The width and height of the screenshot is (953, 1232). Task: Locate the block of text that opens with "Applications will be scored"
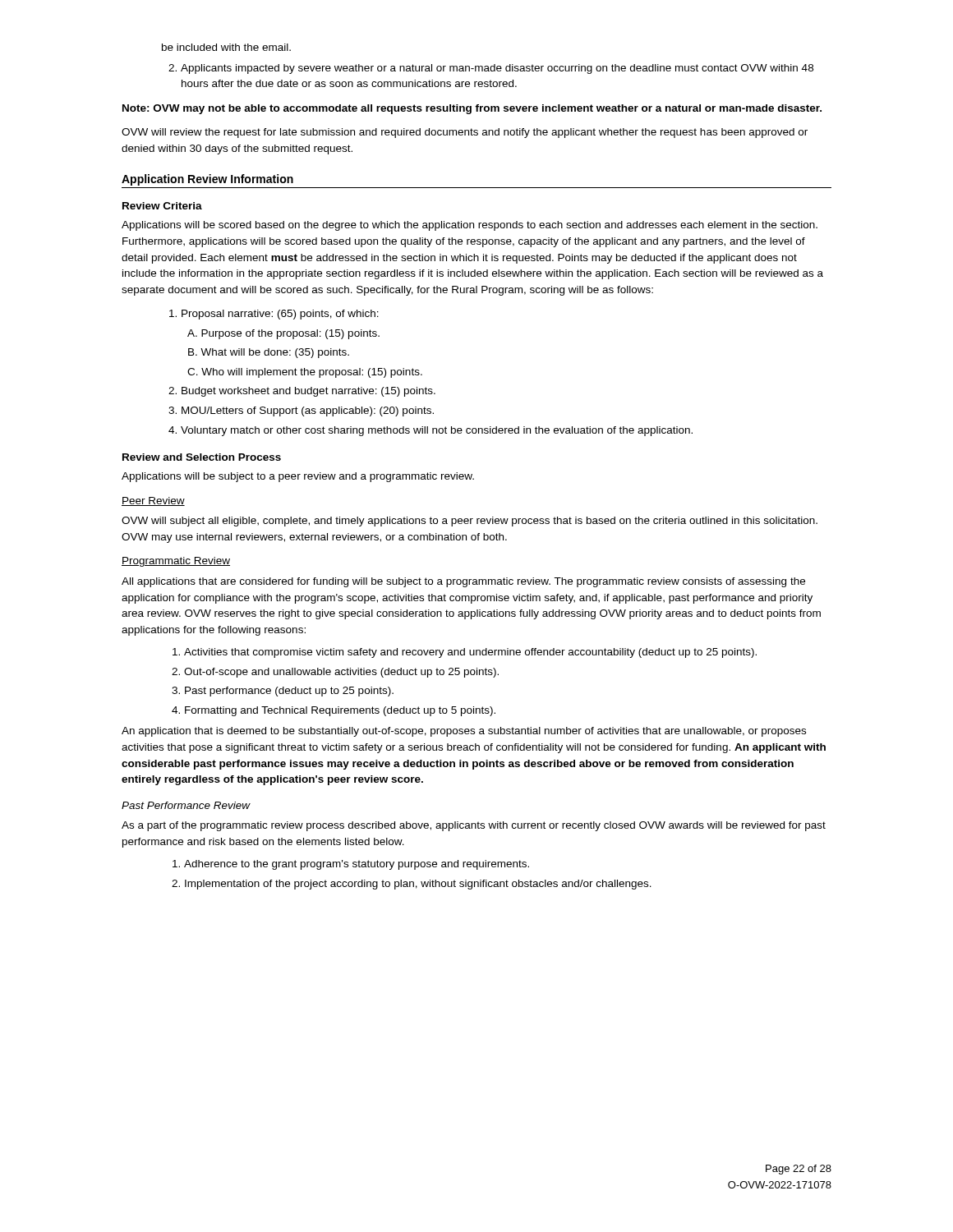[x=472, y=257]
